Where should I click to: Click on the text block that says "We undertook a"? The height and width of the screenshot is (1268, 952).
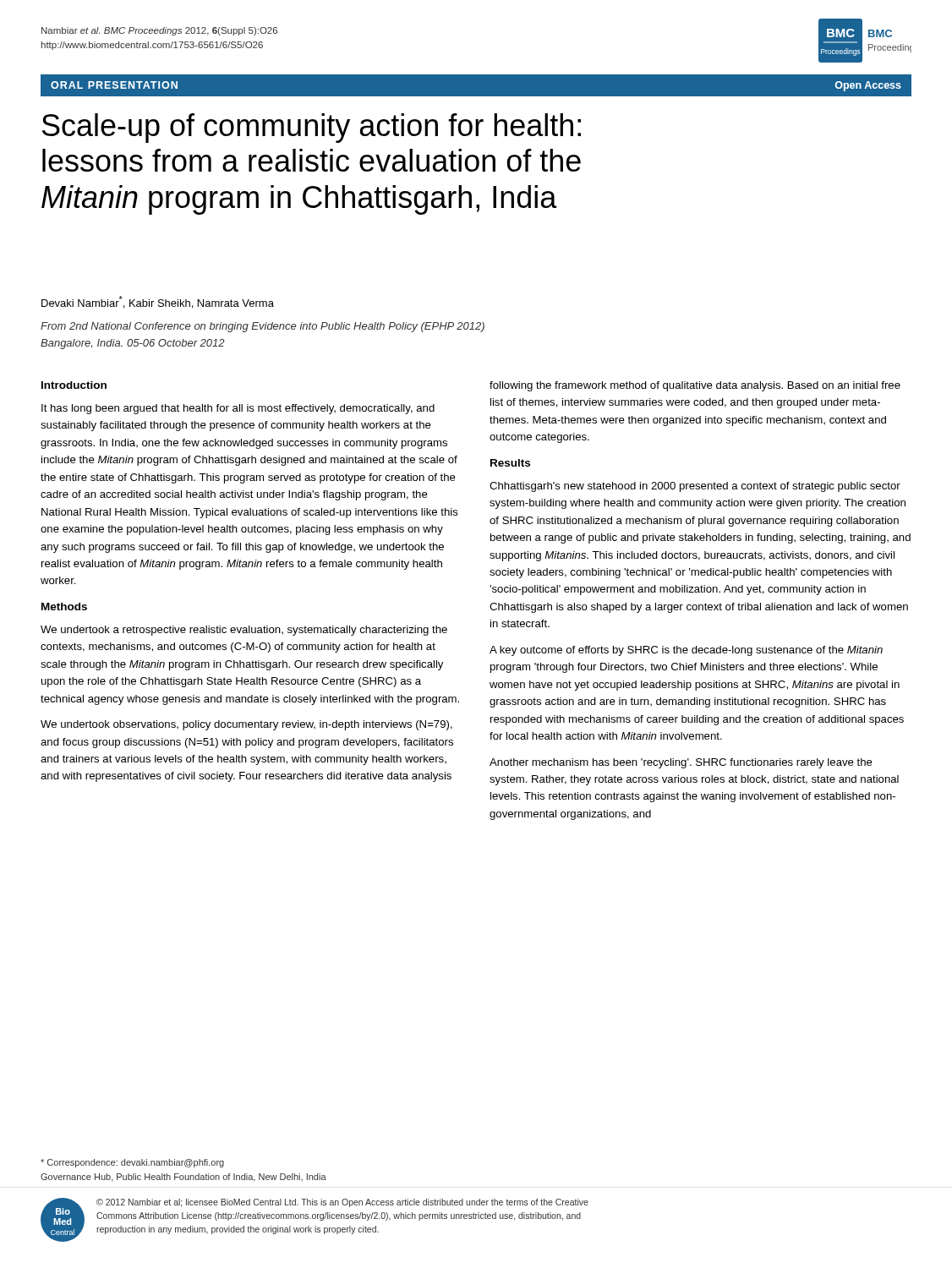point(250,664)
